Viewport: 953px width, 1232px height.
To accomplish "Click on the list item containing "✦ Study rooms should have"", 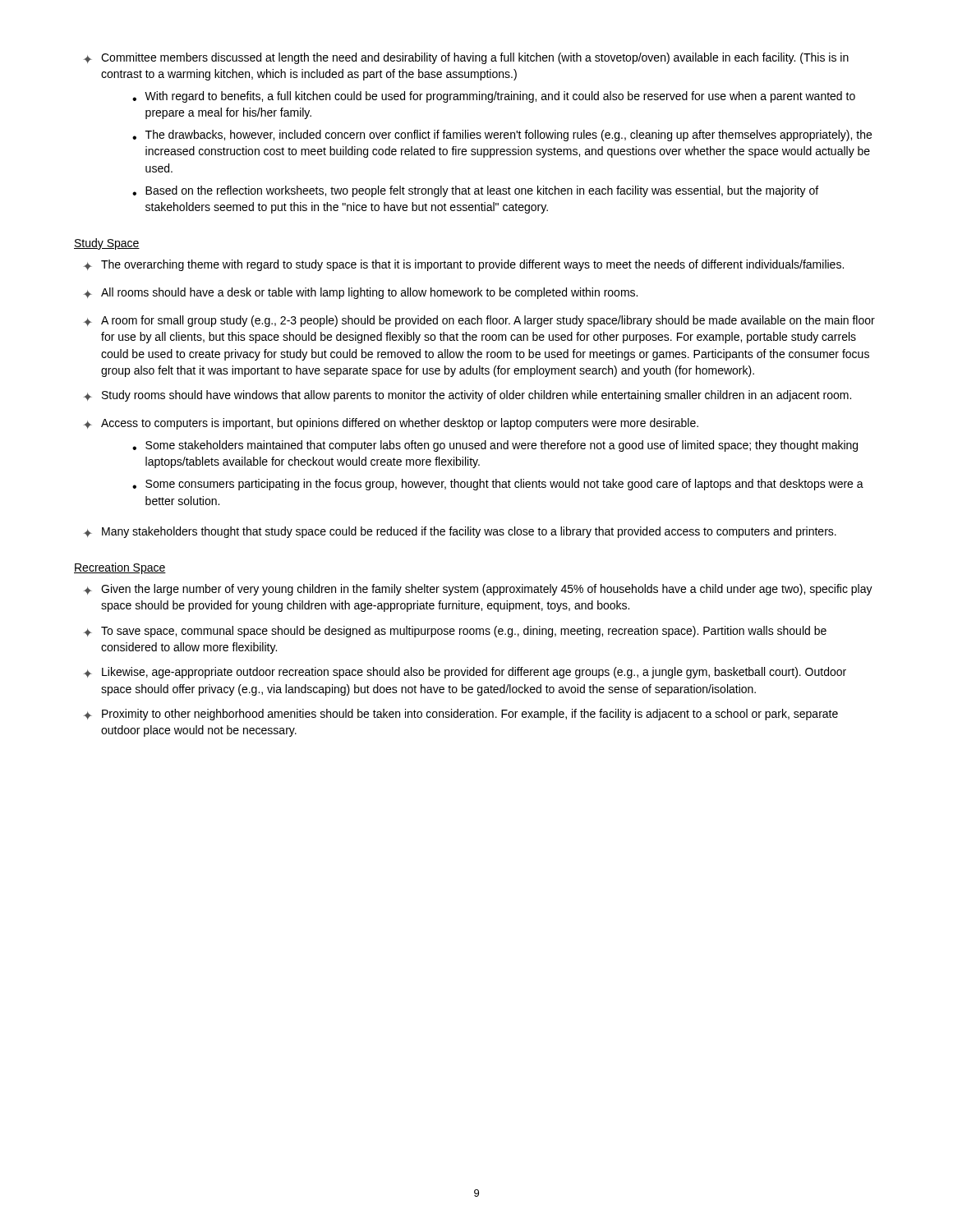I will 476,397.
